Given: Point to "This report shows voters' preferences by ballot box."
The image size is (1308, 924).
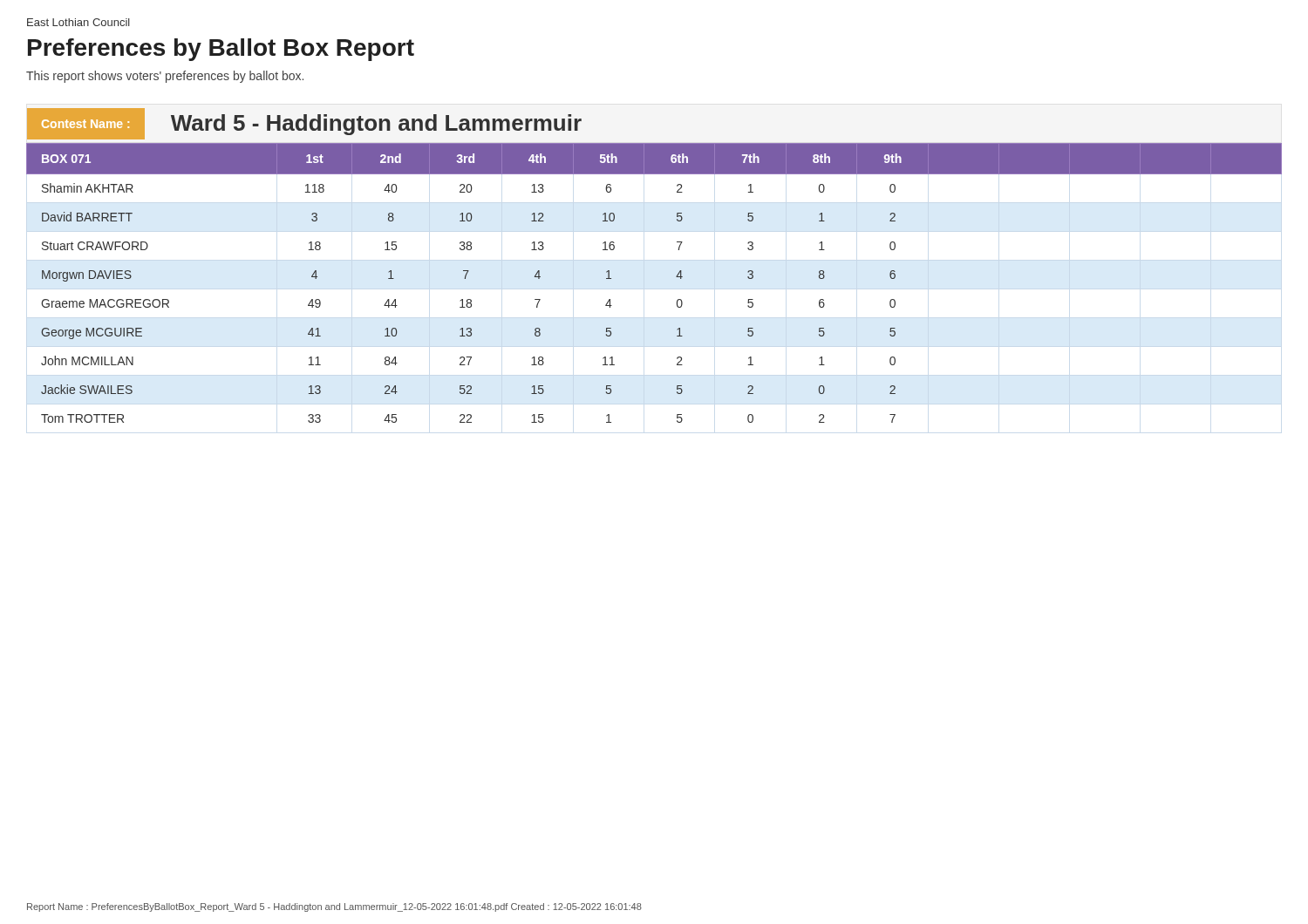Looking at the screenshot, I should [x=165, y=76].
